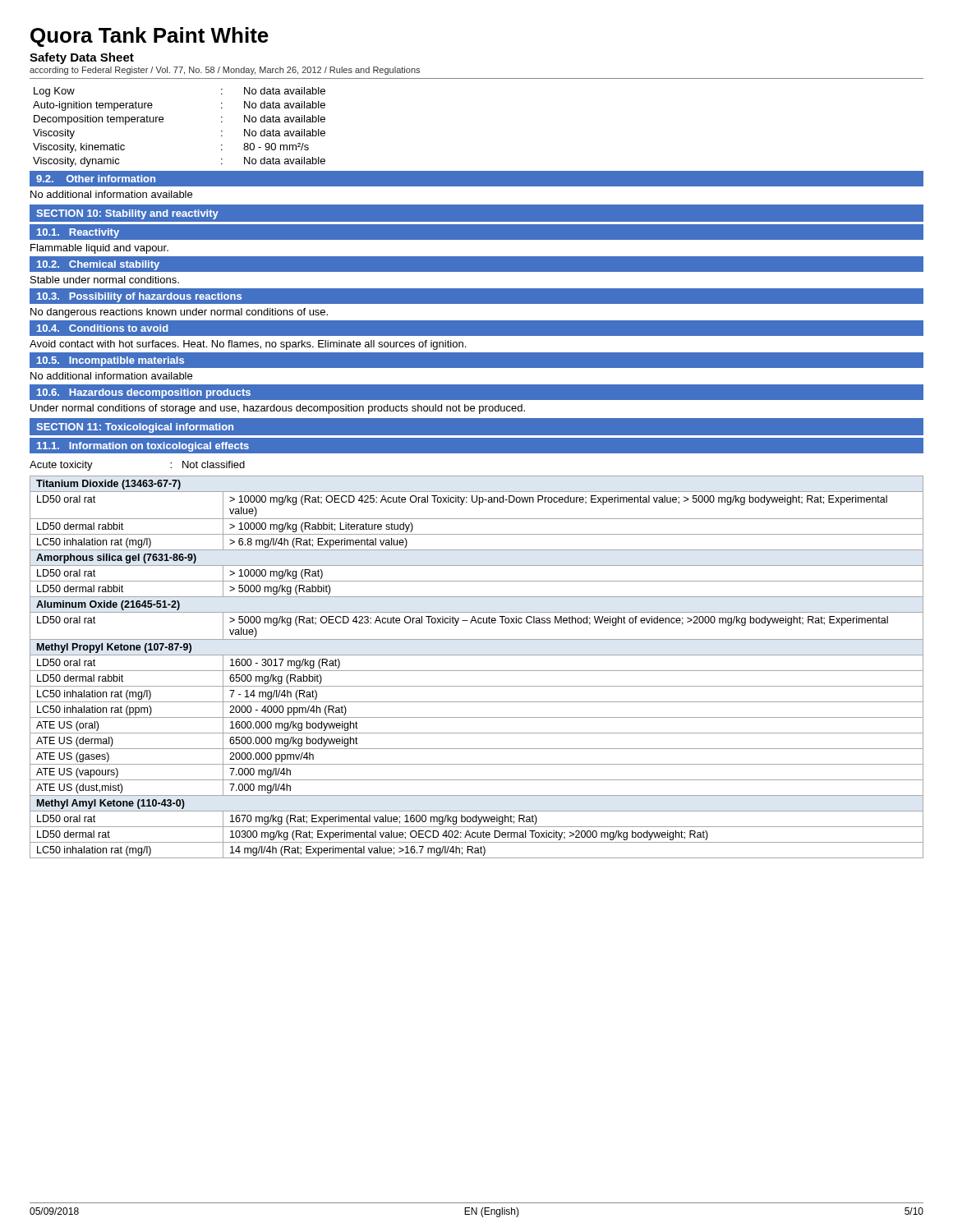Find the section header on this page that starts "SECTION 10: Stability"
Screen dimensions: 1232x953
127,213
